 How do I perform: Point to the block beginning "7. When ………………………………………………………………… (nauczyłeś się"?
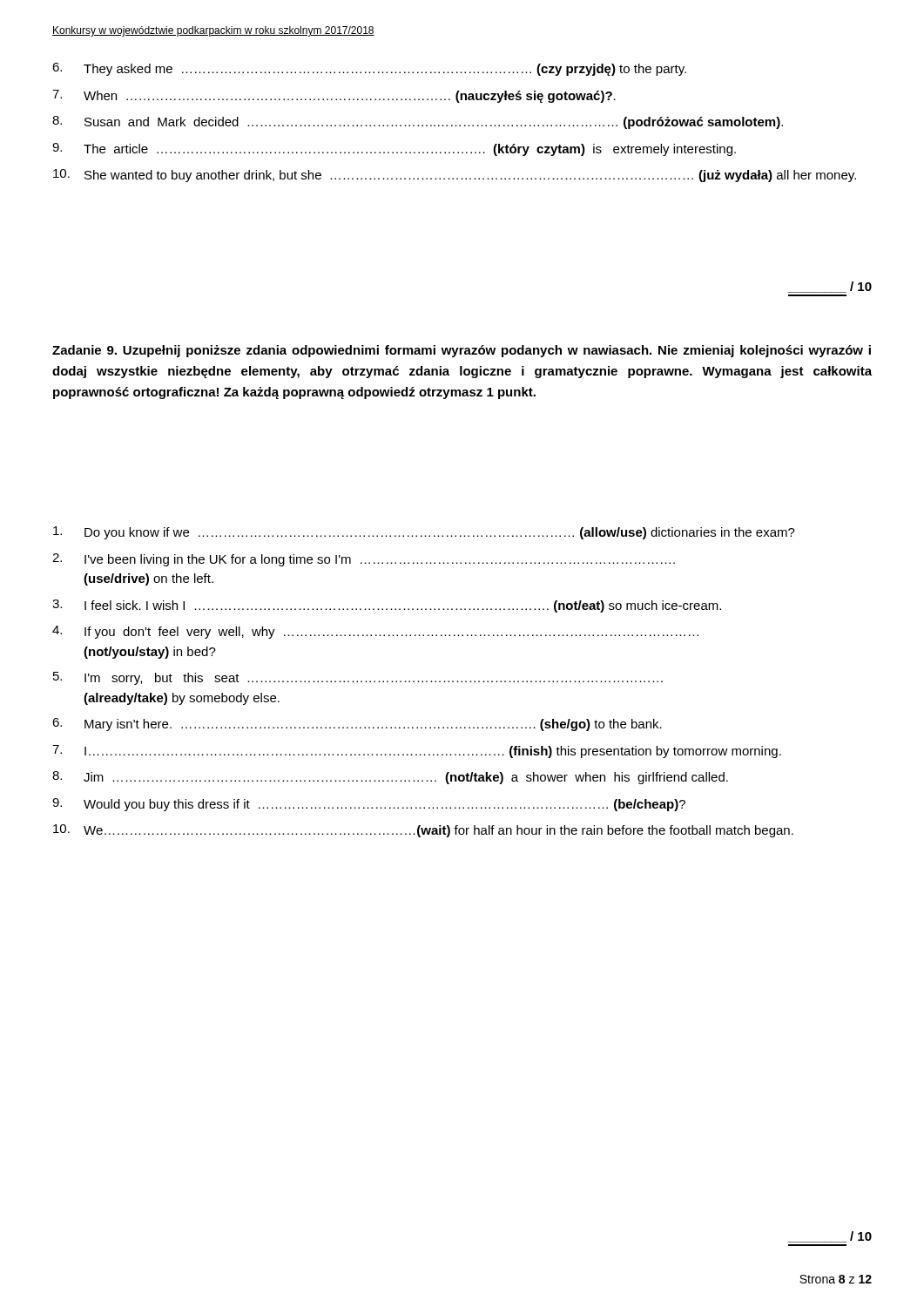click(462, 96)
